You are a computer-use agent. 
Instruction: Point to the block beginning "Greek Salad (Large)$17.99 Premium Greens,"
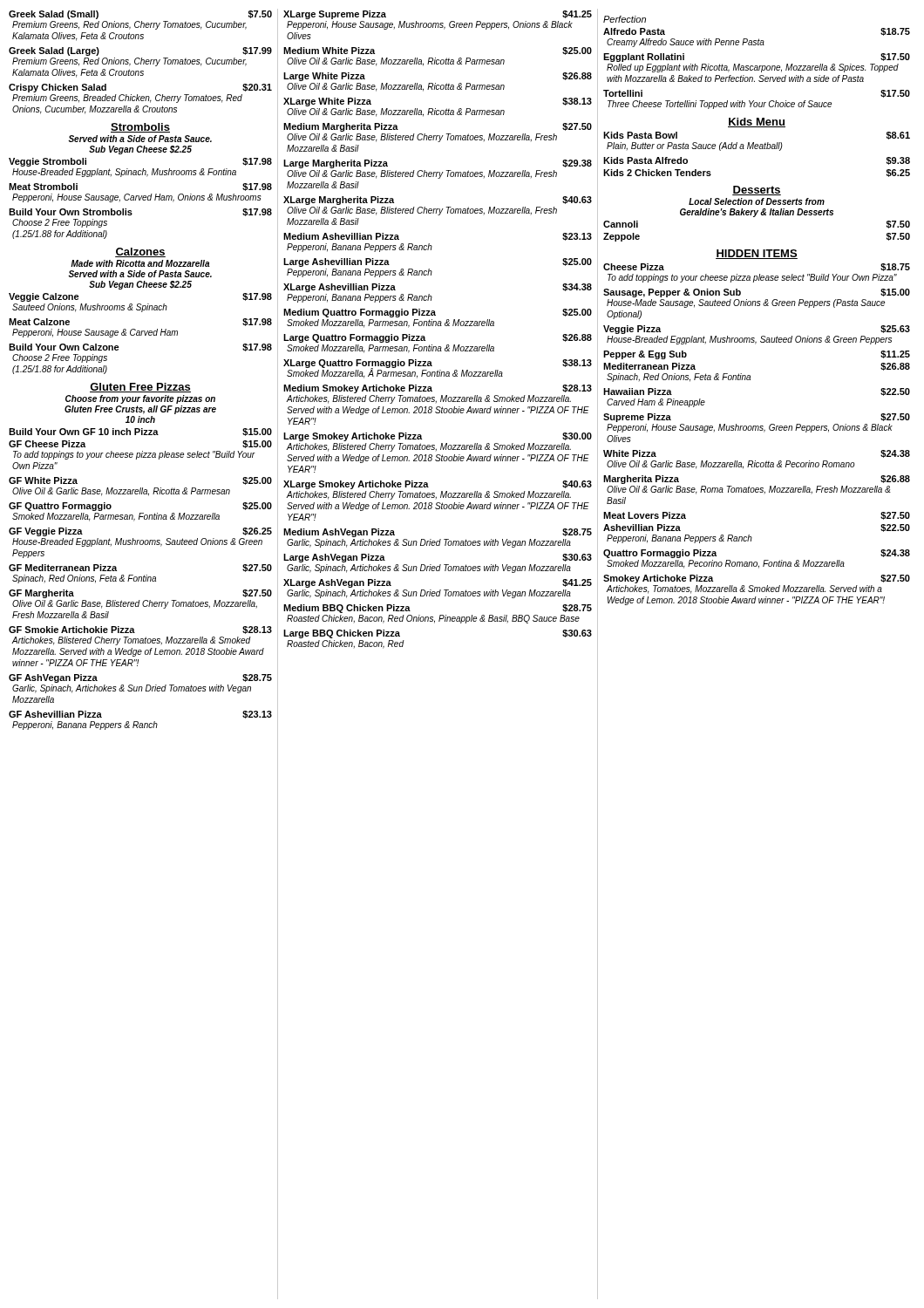click(140, 62)
